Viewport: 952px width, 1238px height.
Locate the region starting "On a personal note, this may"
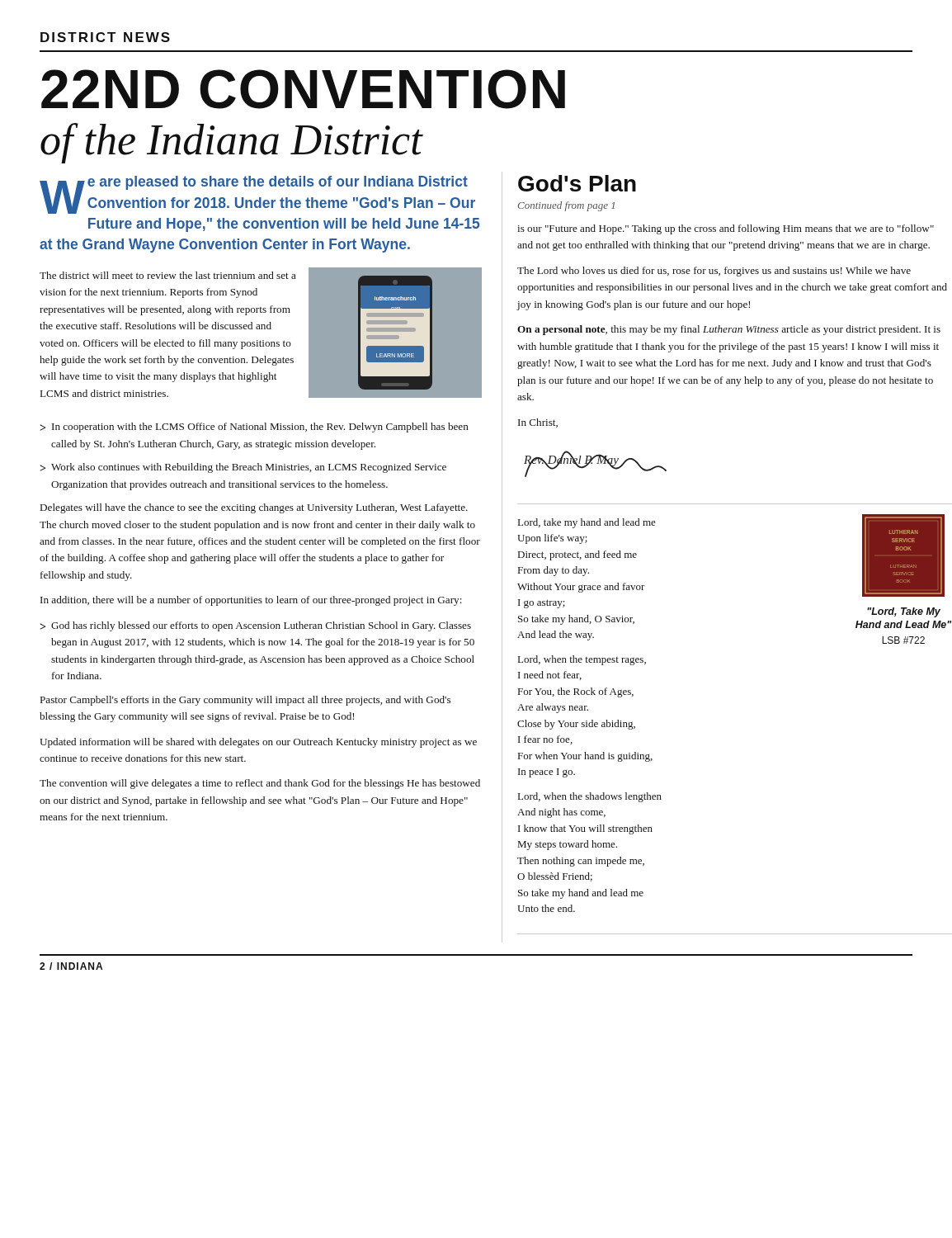point(729,363)
